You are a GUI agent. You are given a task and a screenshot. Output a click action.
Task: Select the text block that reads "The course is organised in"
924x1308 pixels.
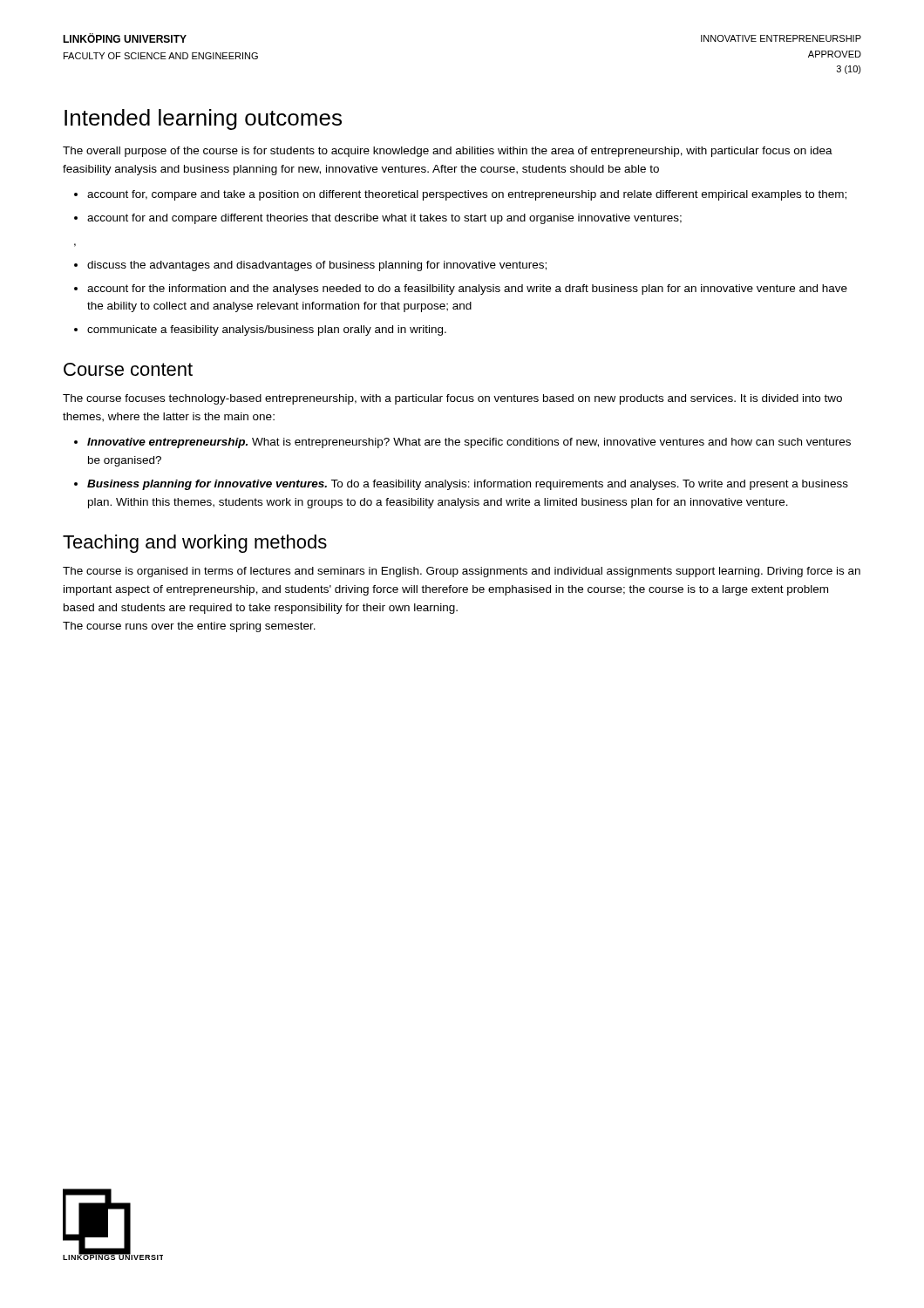click(462, 598)
